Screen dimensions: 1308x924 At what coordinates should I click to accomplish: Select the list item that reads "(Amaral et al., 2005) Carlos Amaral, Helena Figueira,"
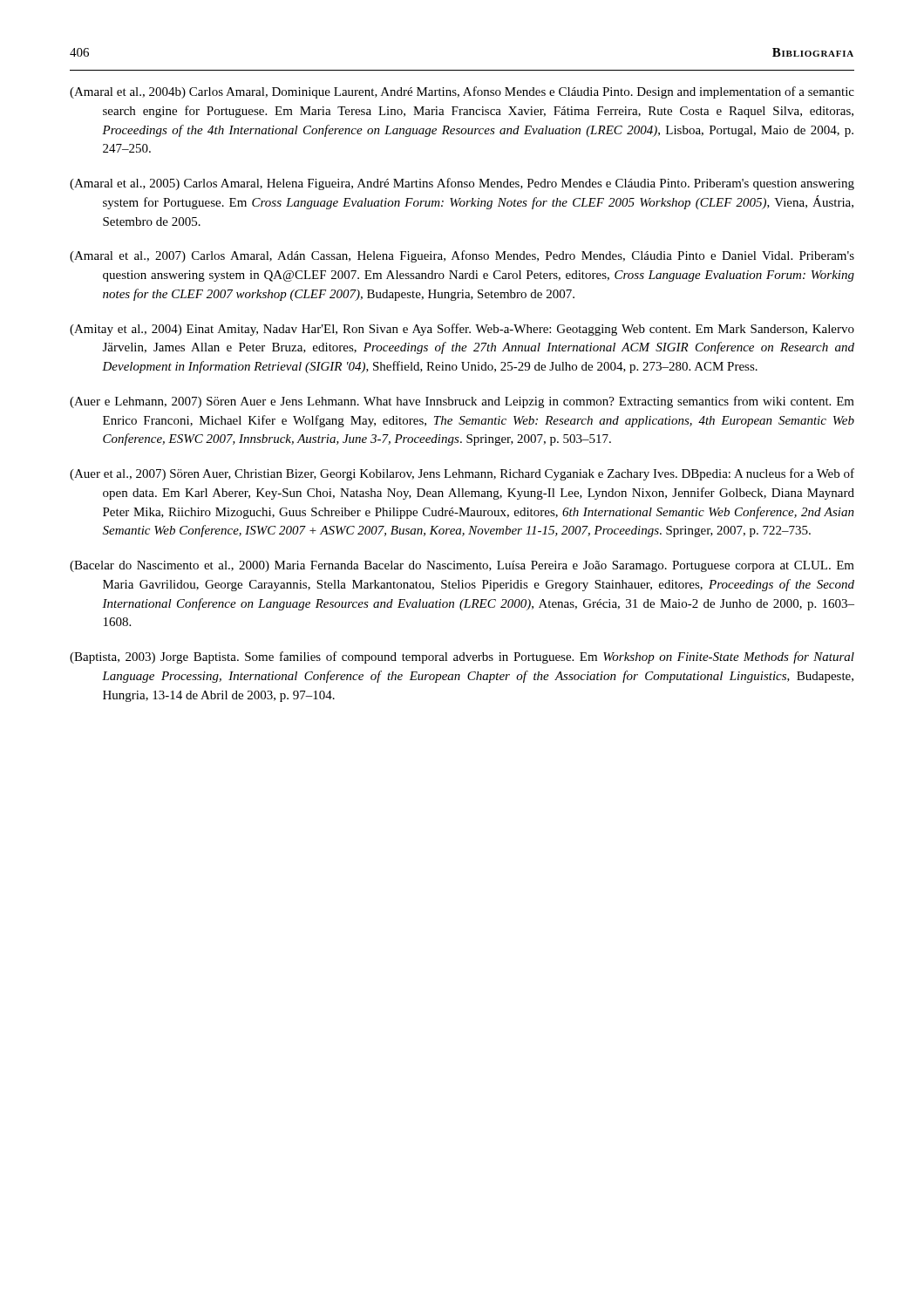coord(462,202)
